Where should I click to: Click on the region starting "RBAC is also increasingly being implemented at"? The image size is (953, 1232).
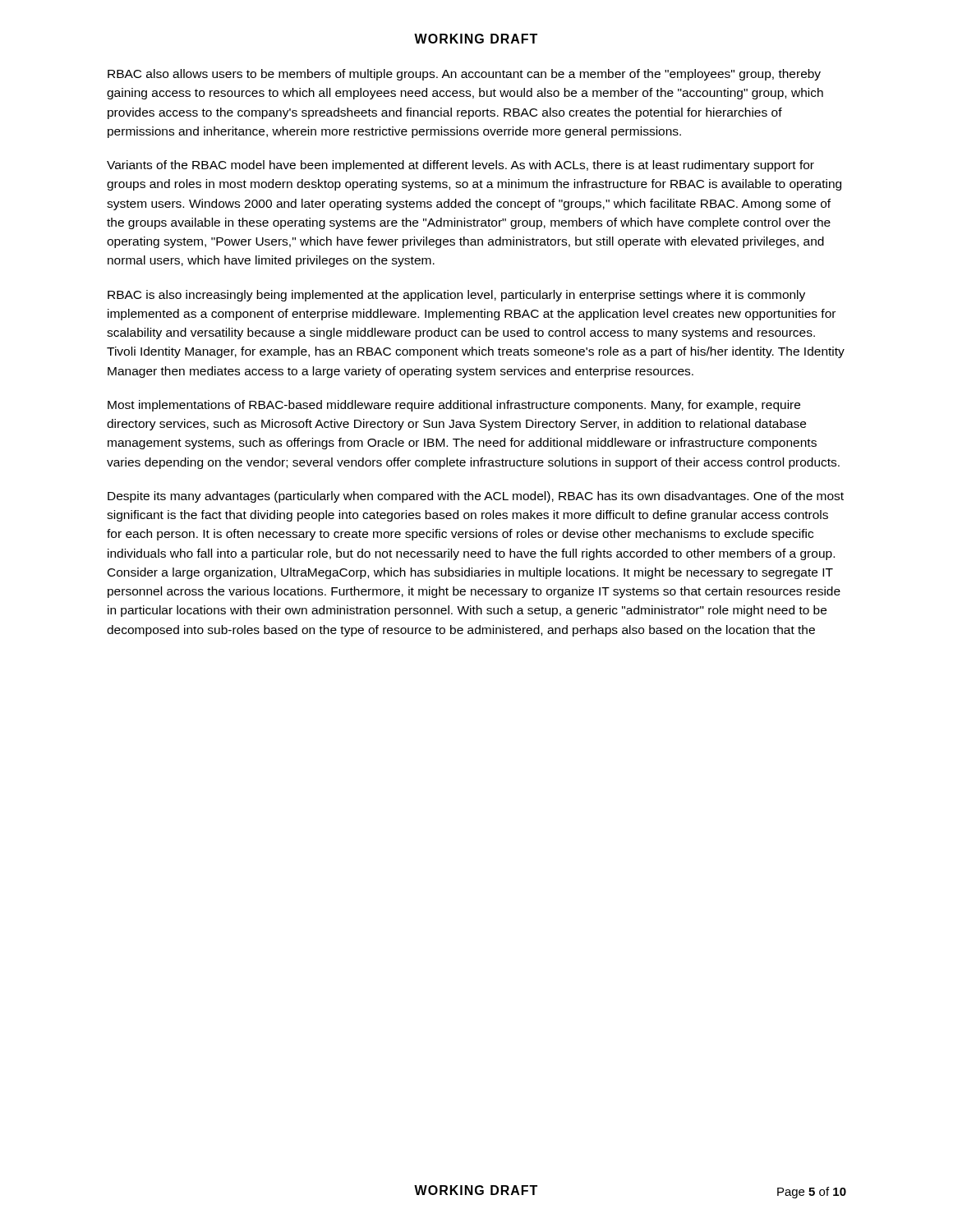(x=476, y=332)
